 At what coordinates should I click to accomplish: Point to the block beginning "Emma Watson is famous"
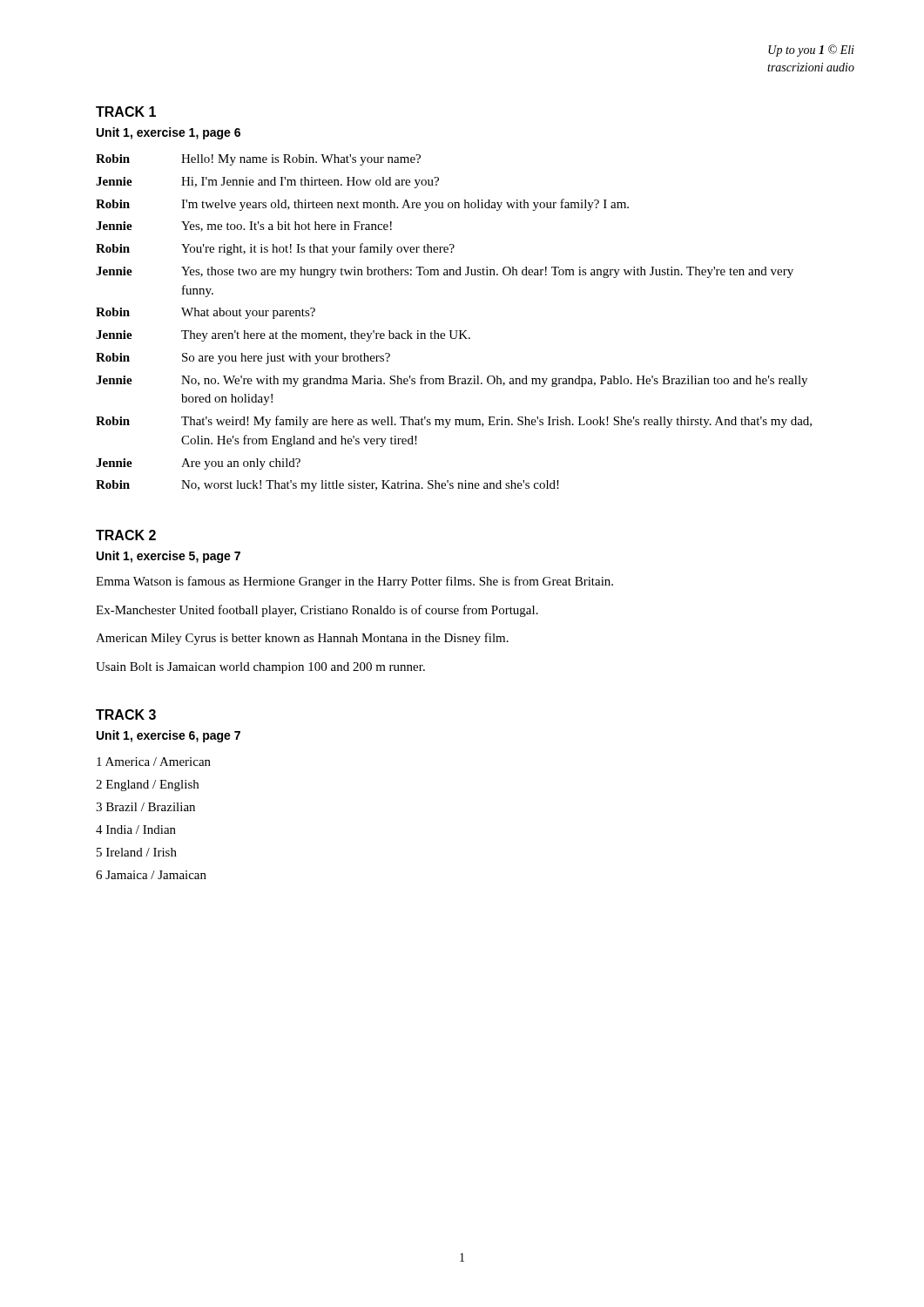355,581
